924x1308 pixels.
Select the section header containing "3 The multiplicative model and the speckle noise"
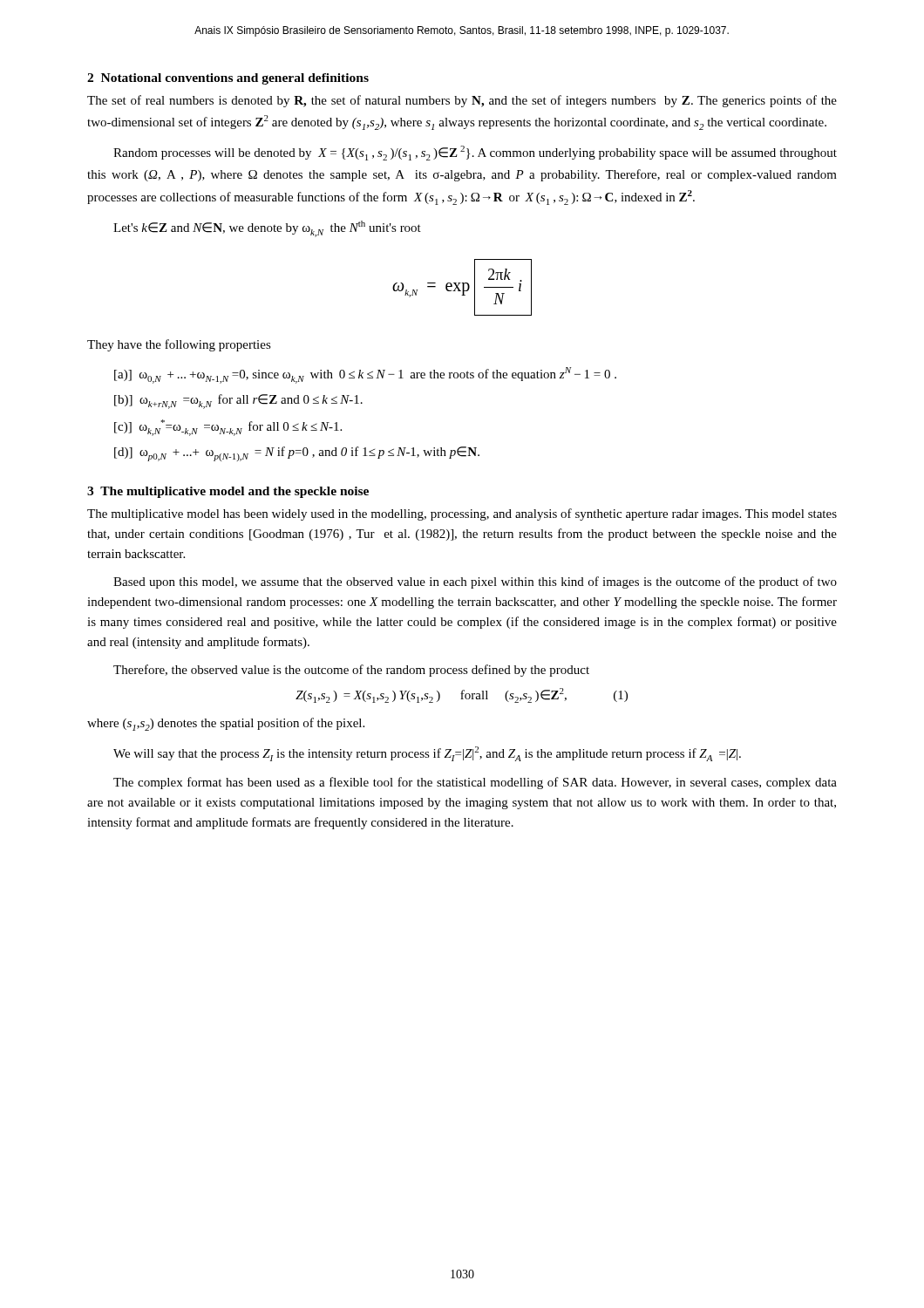pyautogui.click(x=228, y=490)
